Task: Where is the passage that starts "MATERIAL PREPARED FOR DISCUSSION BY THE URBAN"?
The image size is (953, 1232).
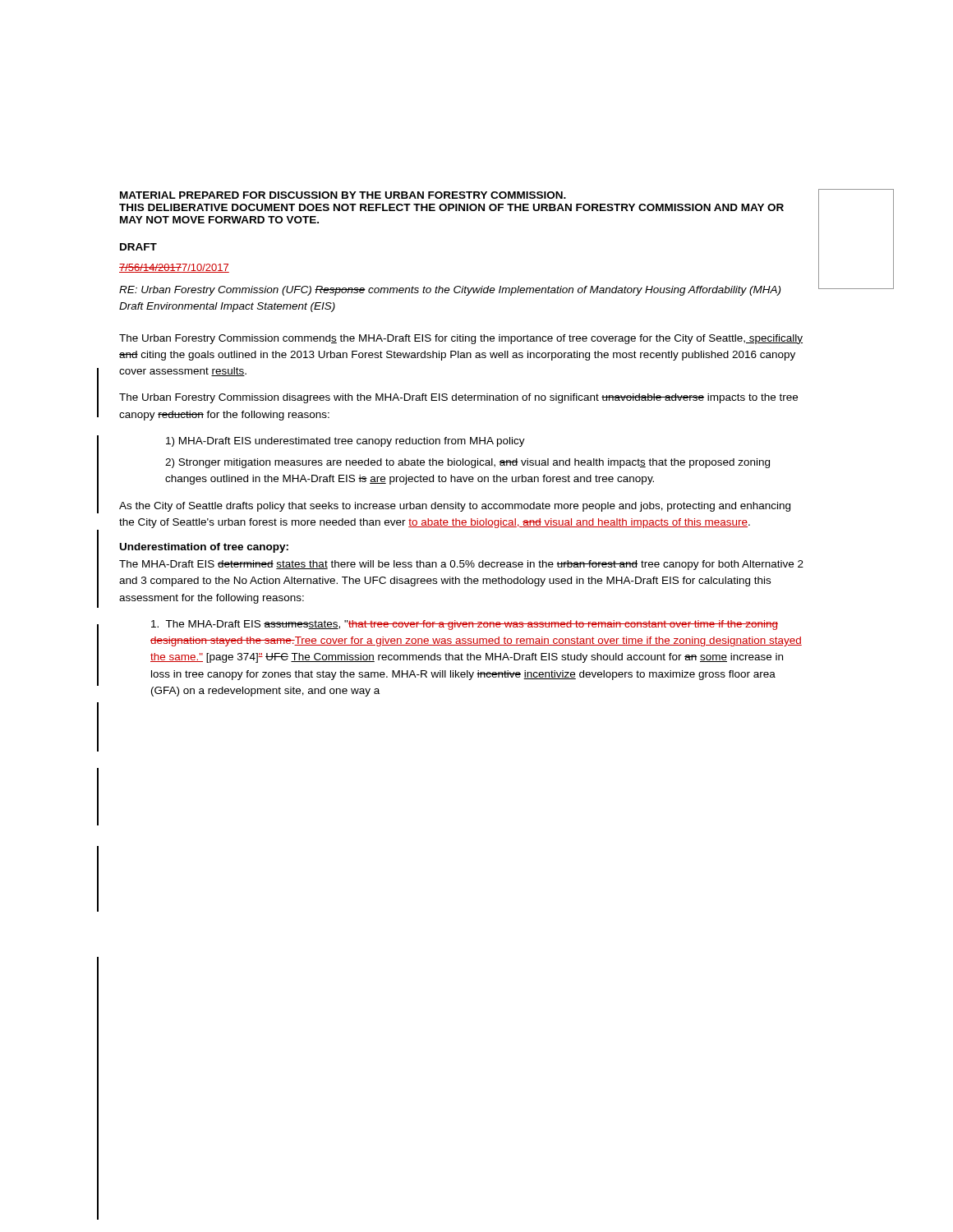Action: (x=452, y=207)
